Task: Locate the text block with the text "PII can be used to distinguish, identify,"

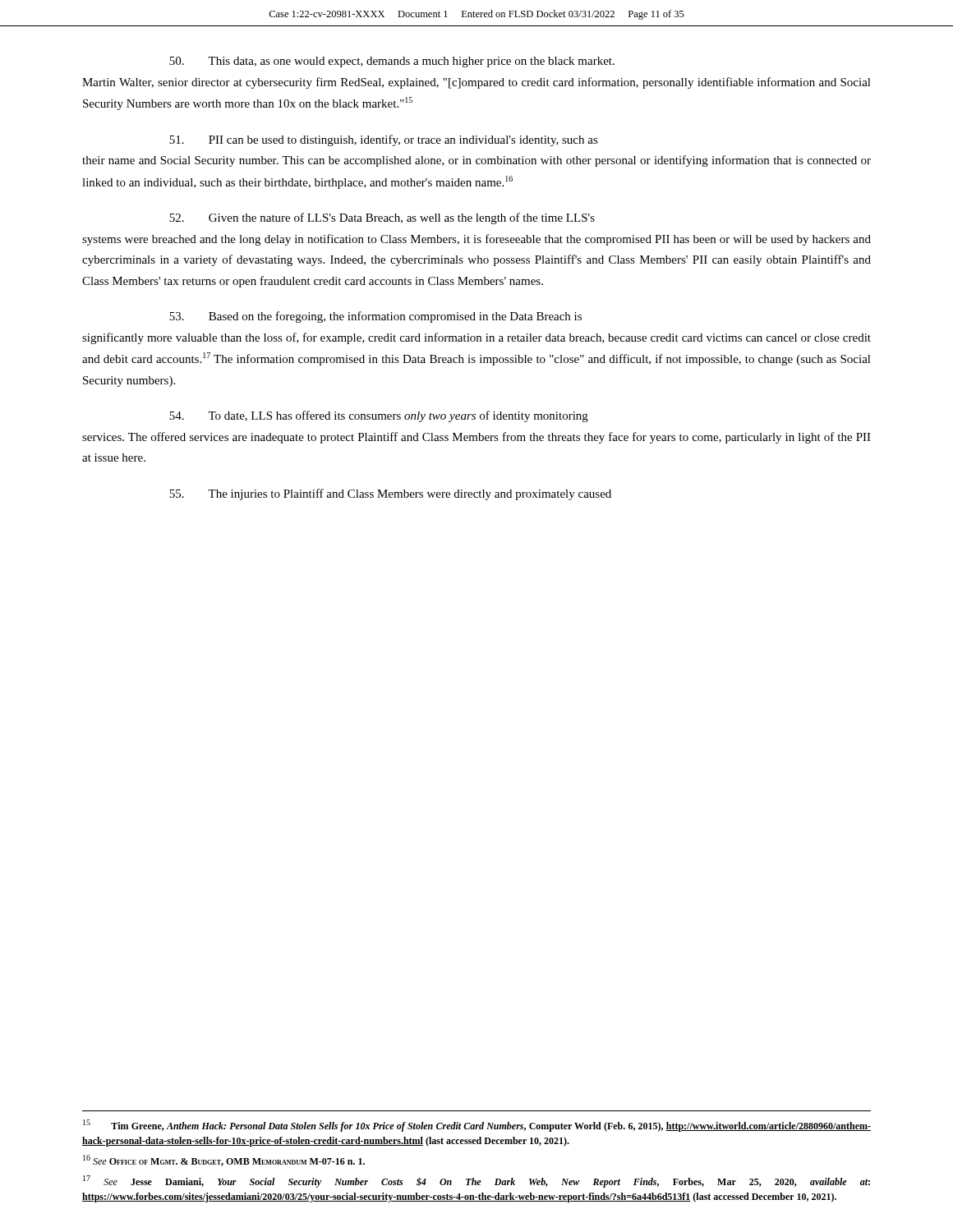Action: (x=476, y=161)
